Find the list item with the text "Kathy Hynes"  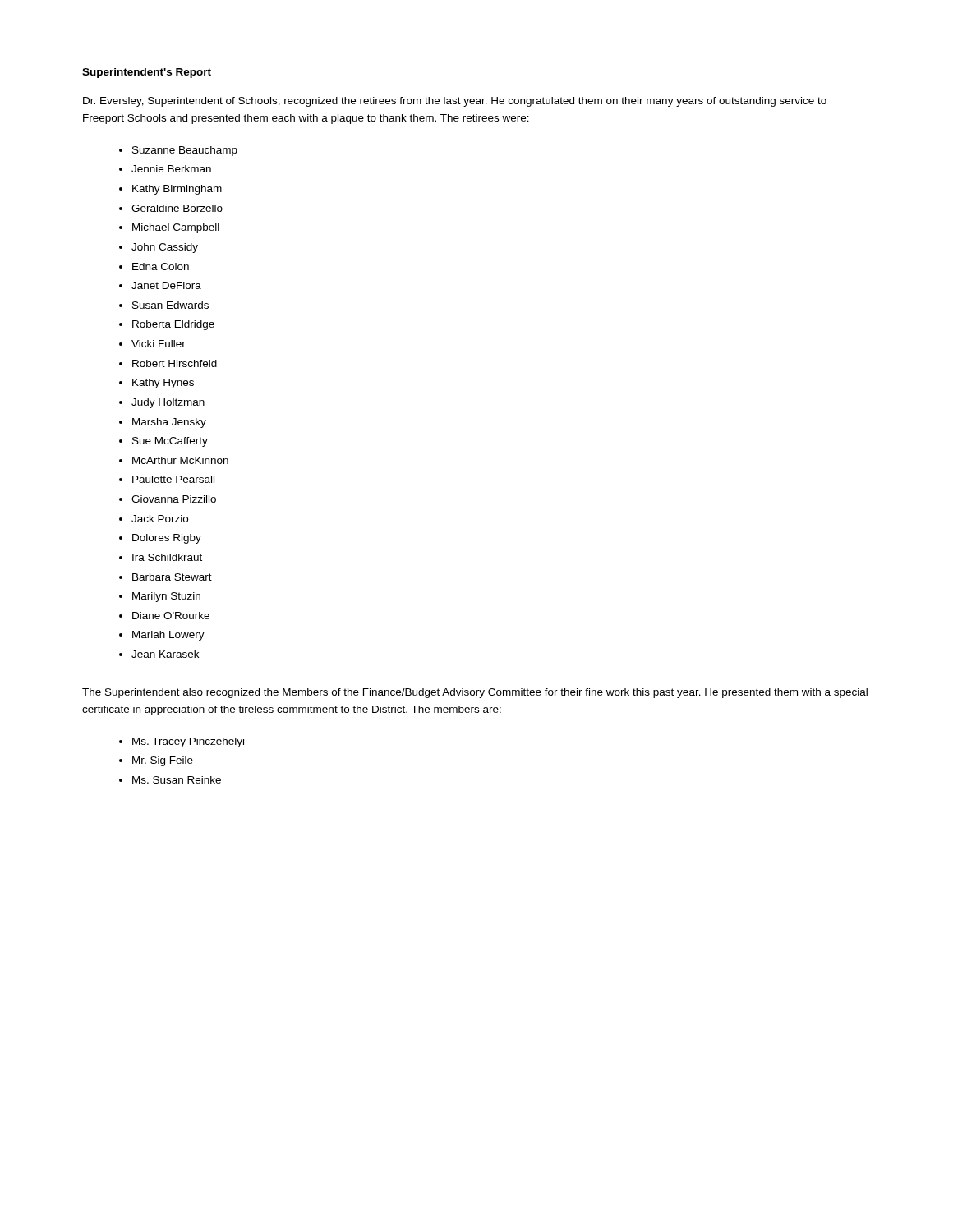click(x=163, y=383)
